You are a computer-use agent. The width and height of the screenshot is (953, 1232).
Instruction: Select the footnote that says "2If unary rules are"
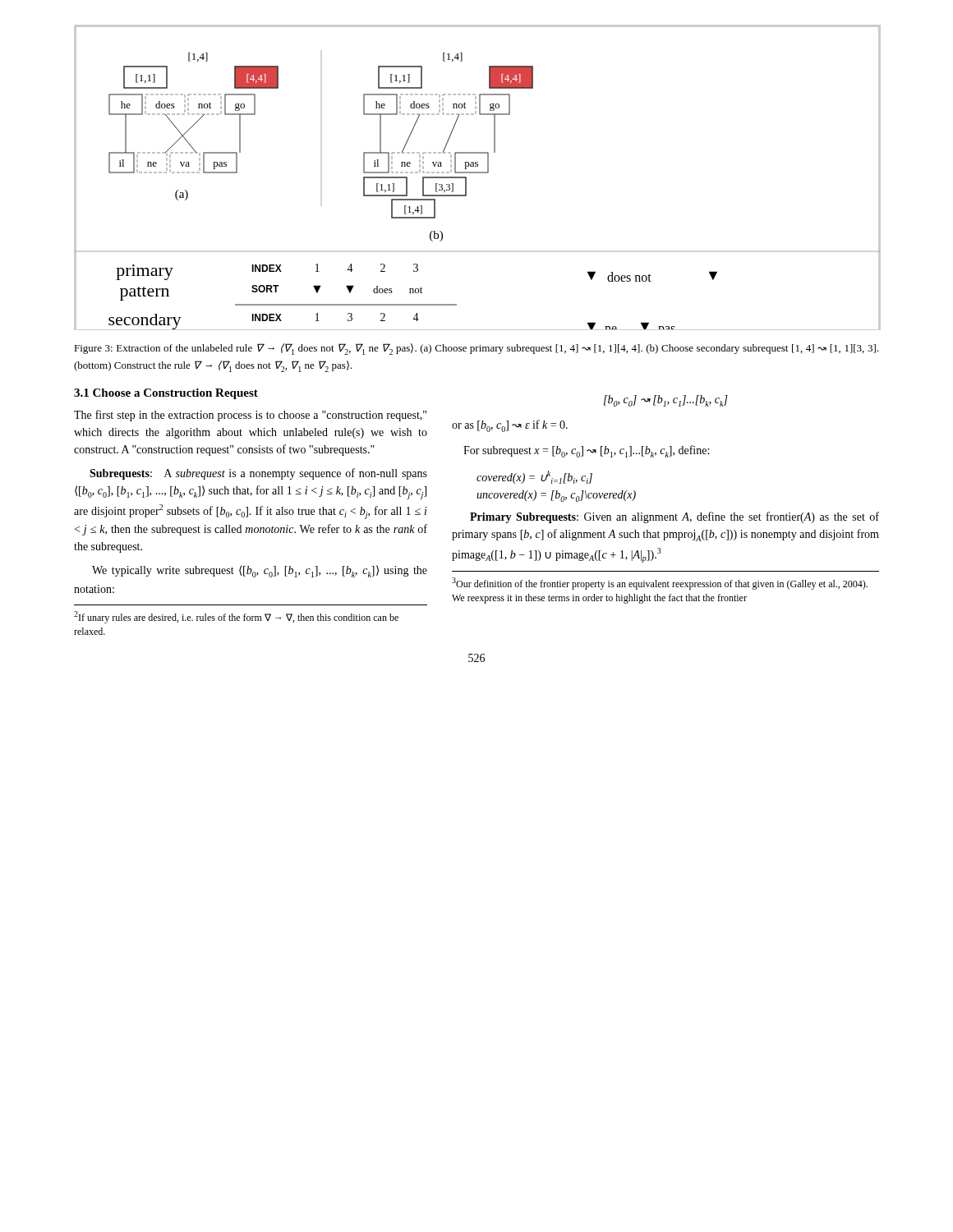[236, 624]
